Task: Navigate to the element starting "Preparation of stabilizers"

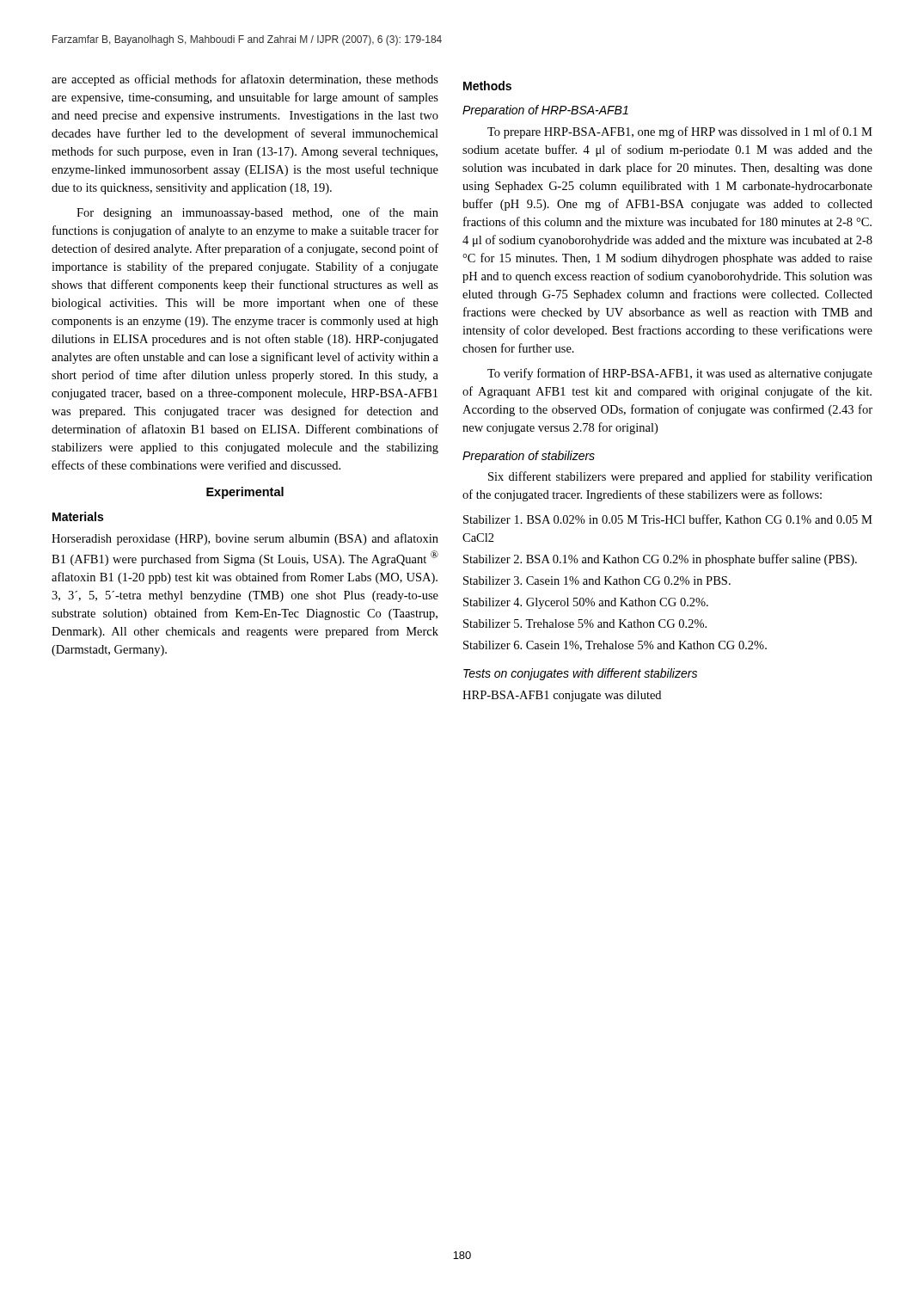Action: pyautogui.click(x=529, y=457)
